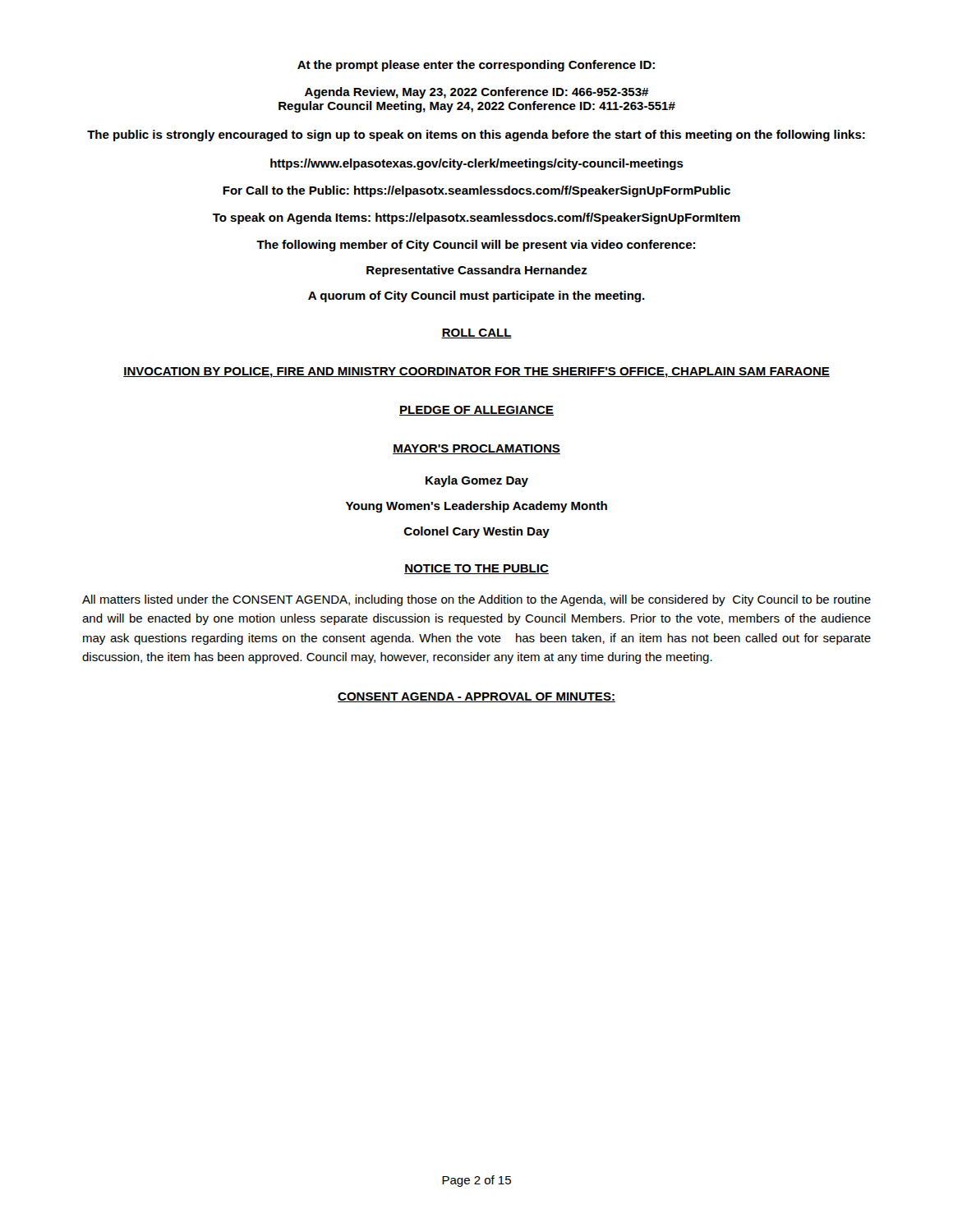953x1232 pixels.
Task: Where does it say "ROLL CALL"?
Action: point(476,332)
